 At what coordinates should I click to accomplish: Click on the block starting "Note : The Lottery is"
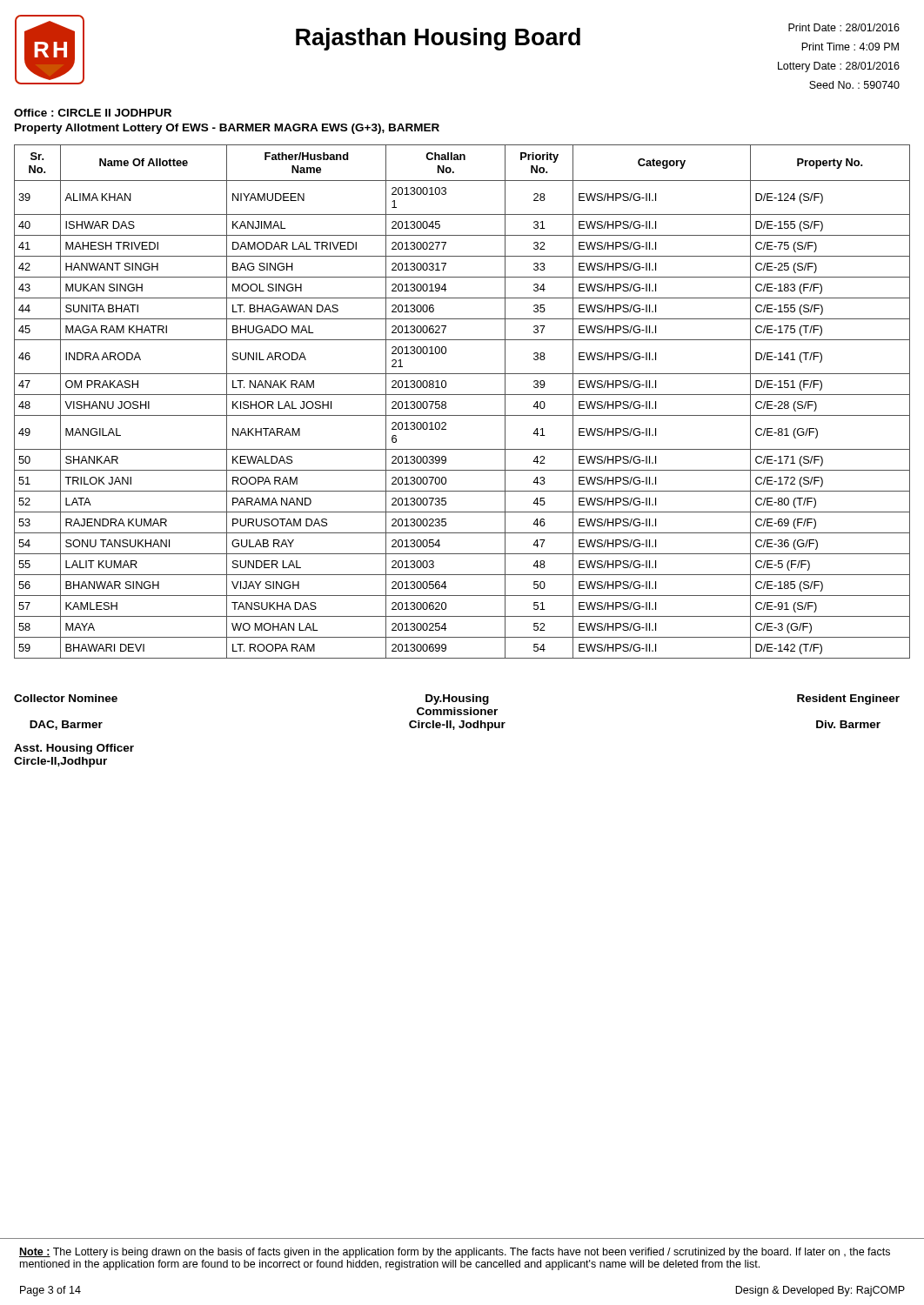tap(462, 1258)
